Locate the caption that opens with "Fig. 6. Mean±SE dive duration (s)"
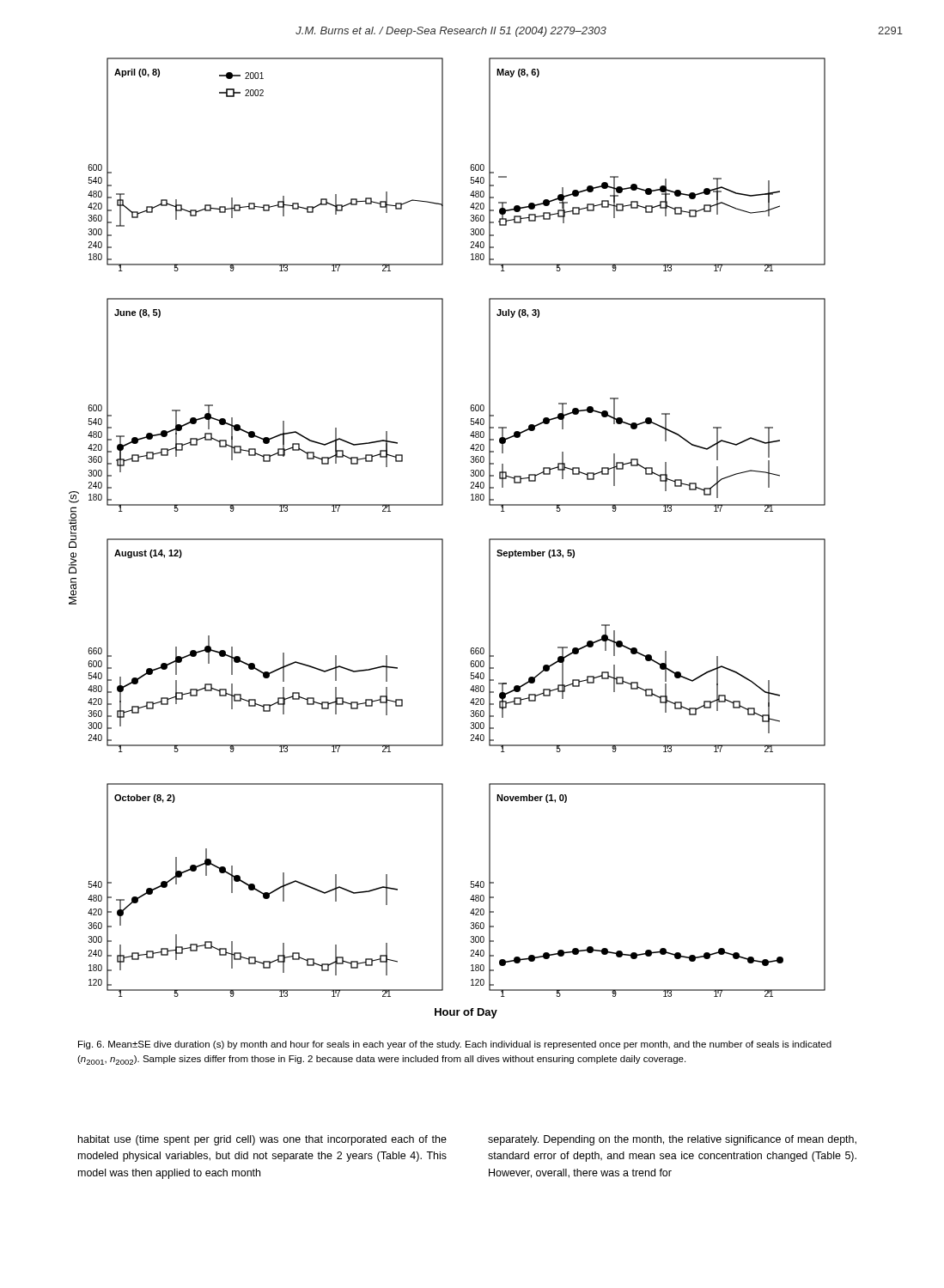The width and height of the screenshot is (944, 1288). (454, 1053)
